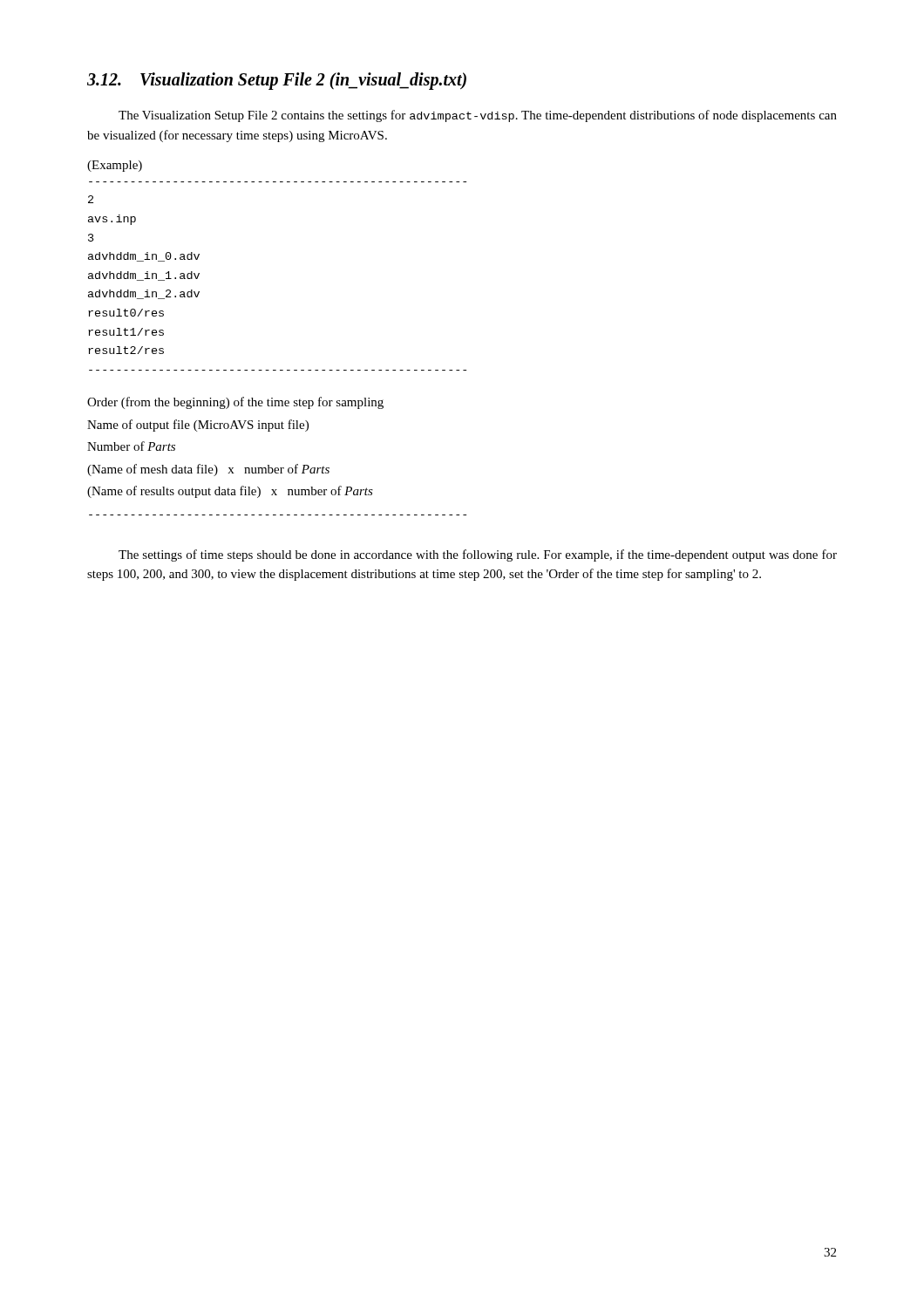Click the passage that begins "The Visualization Setup File 2"

coord(462,125)
